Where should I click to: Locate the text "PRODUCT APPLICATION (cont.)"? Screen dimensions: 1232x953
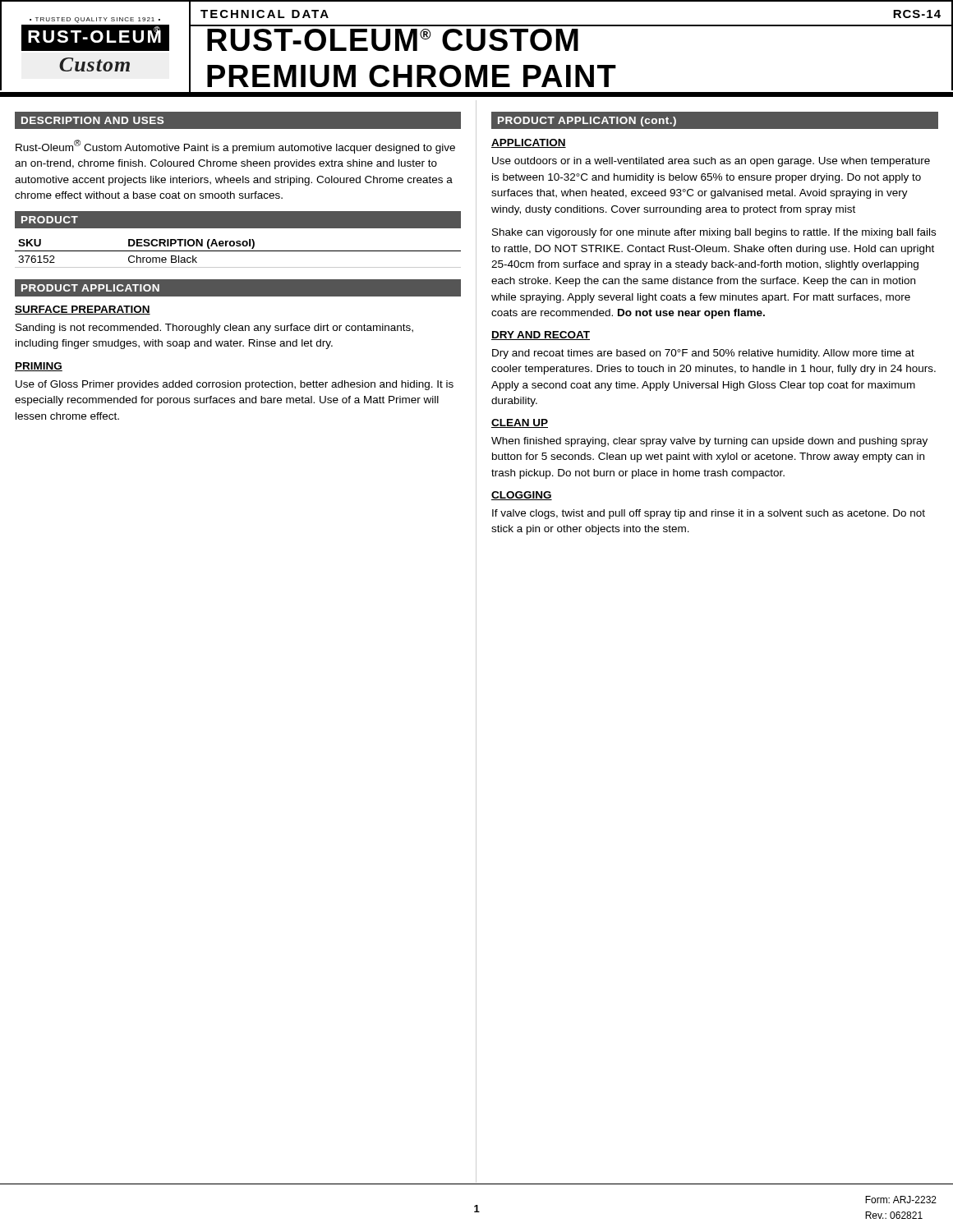(x=587, y=120)
